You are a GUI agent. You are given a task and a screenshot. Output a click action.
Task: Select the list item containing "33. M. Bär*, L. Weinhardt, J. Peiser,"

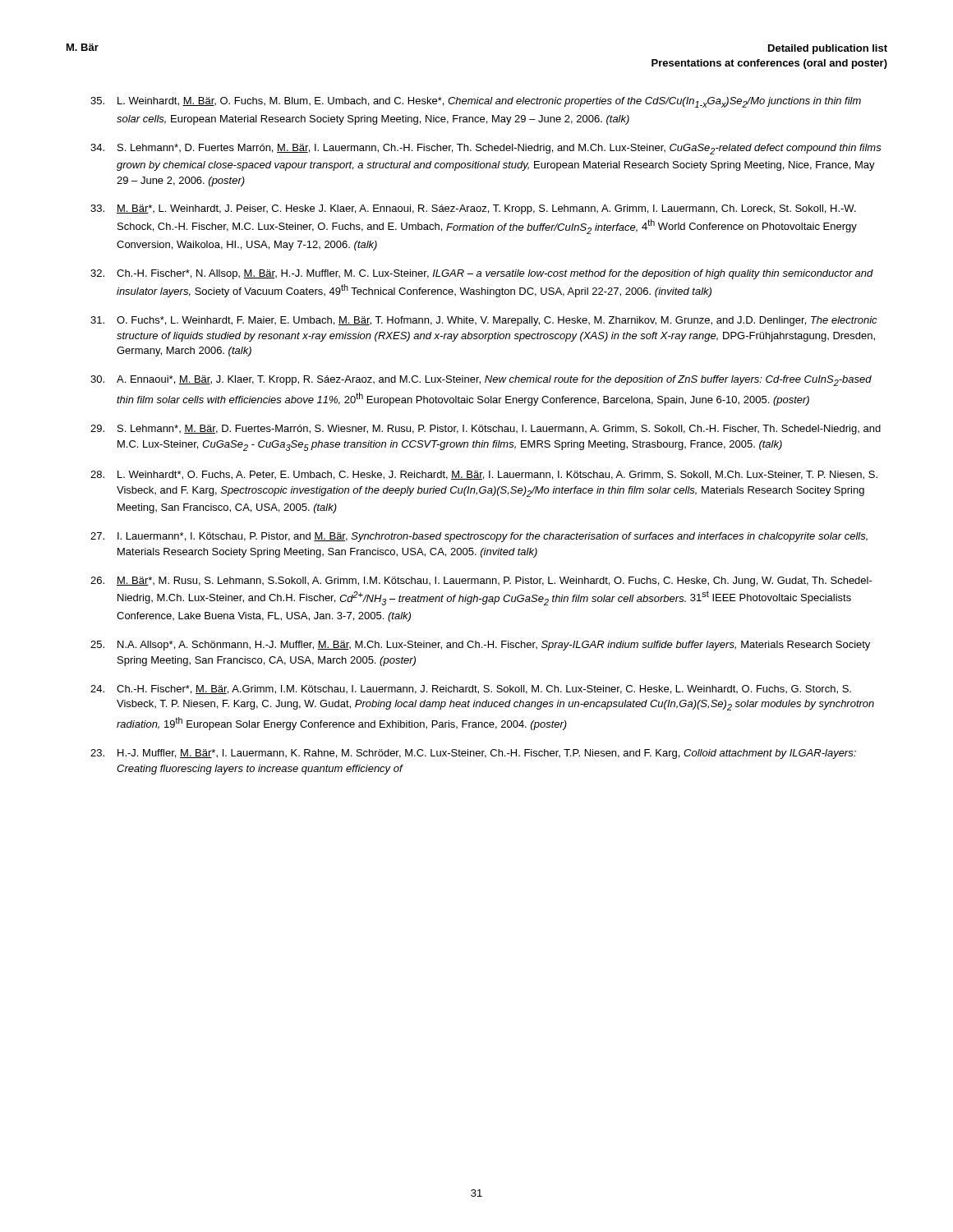476,227
